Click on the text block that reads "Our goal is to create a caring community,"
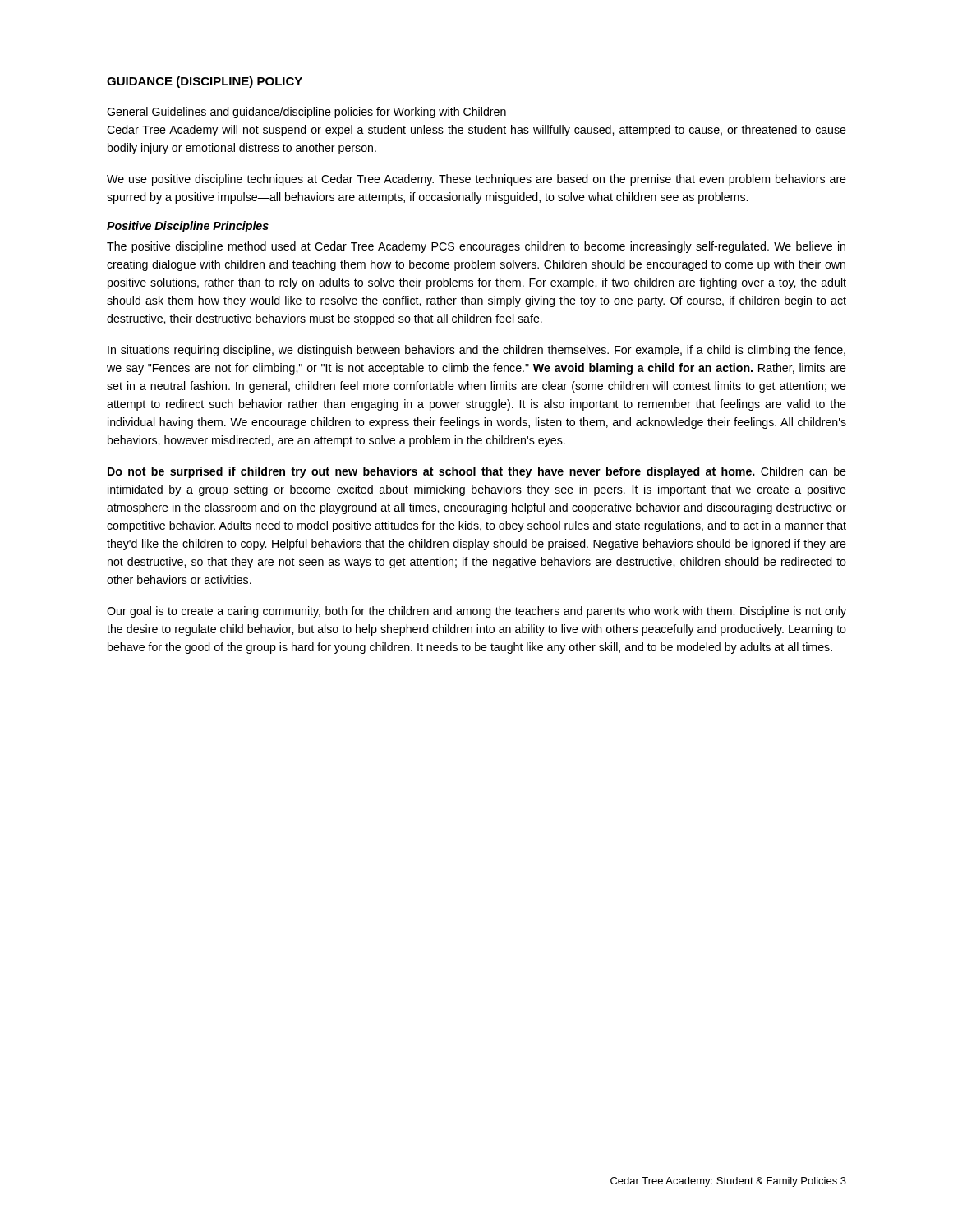 [x=476, y=629]
